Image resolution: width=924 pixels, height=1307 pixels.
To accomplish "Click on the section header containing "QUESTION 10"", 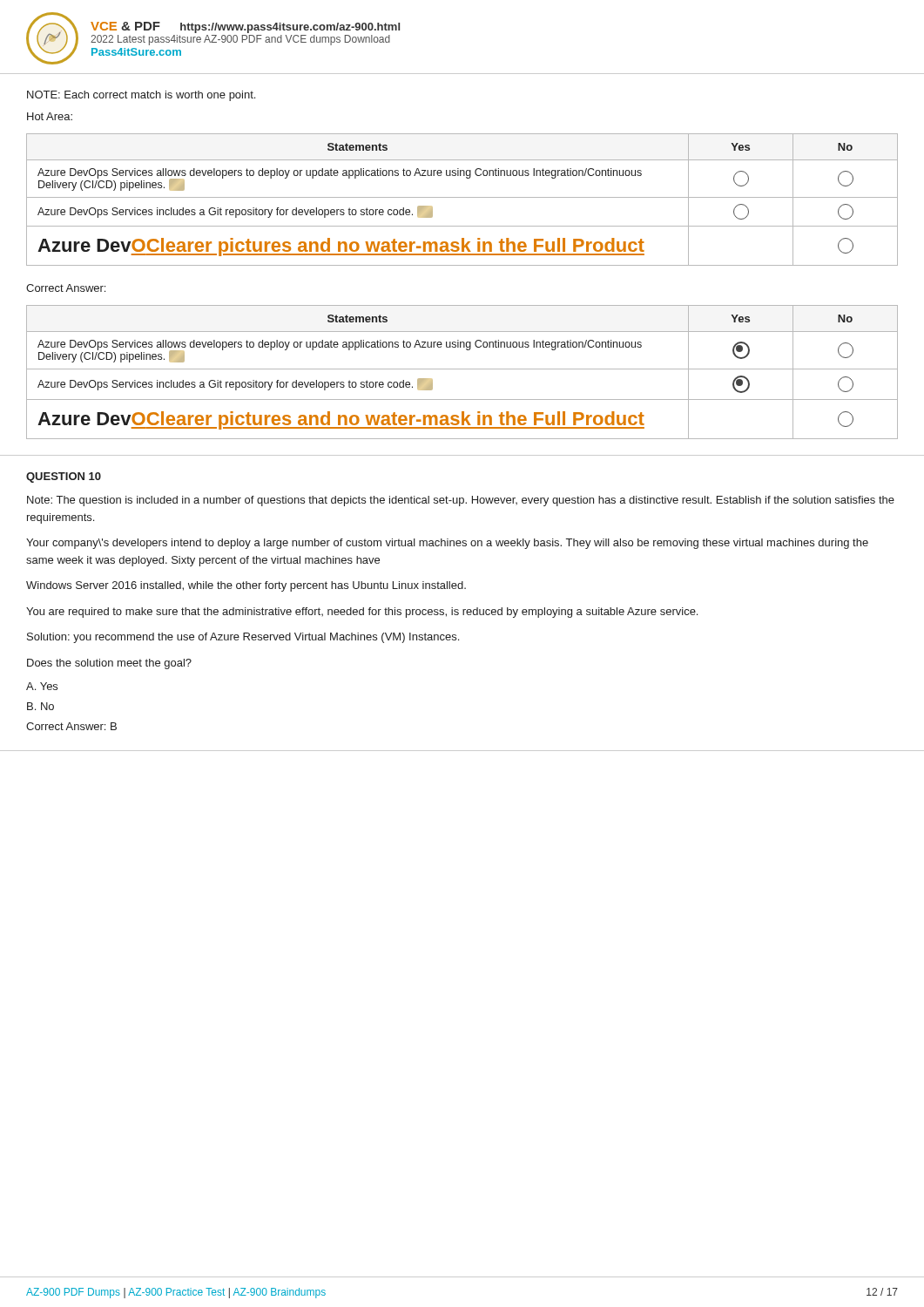I will pyautogui.click(x=64, y=476).
